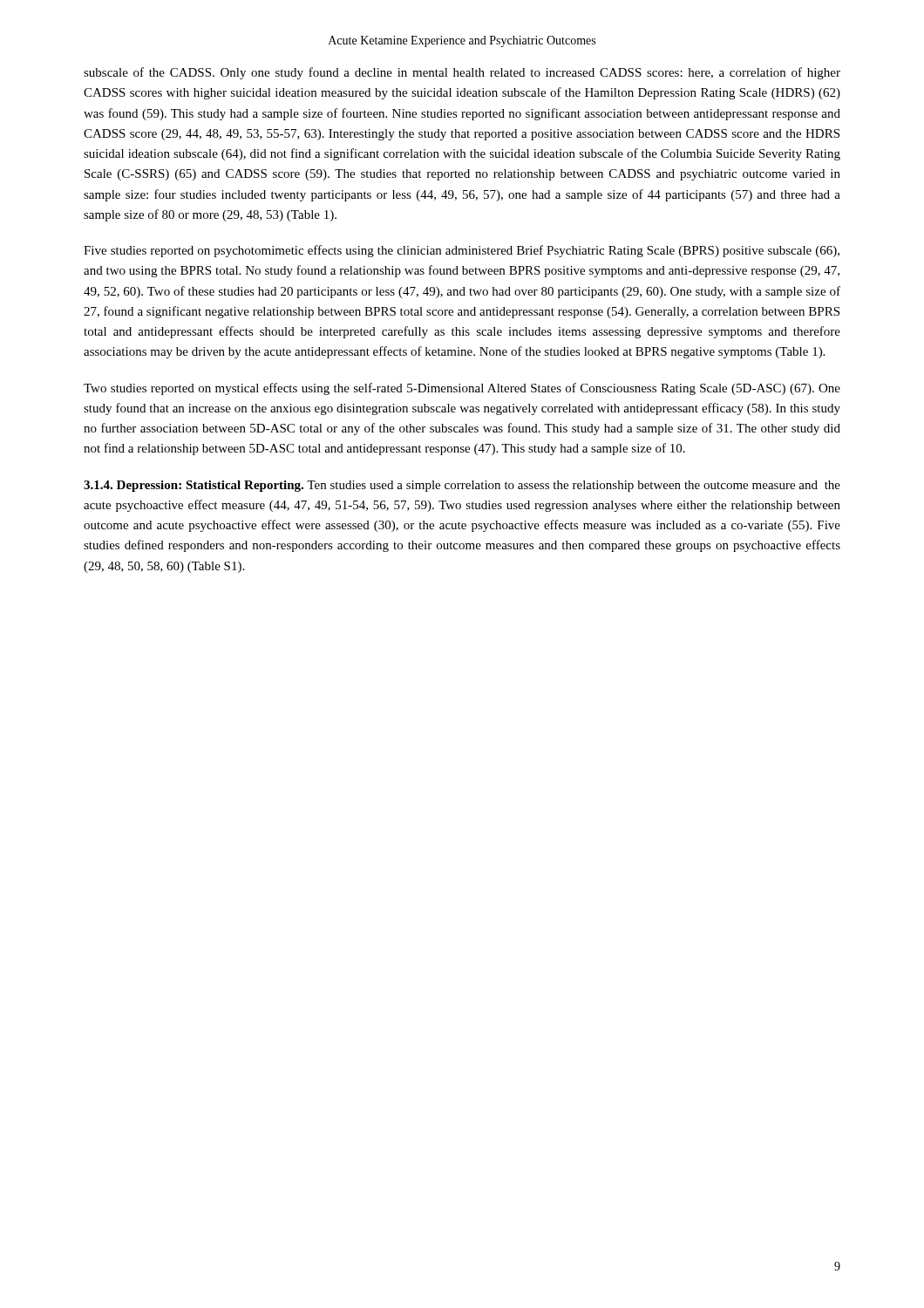Point to the text starting "1.4. Depression: Statistical Reporting. Ten"
Image resolution: width=924 pixels, height=1308 pixels.
pyautogui.click(x=462, y=525)
